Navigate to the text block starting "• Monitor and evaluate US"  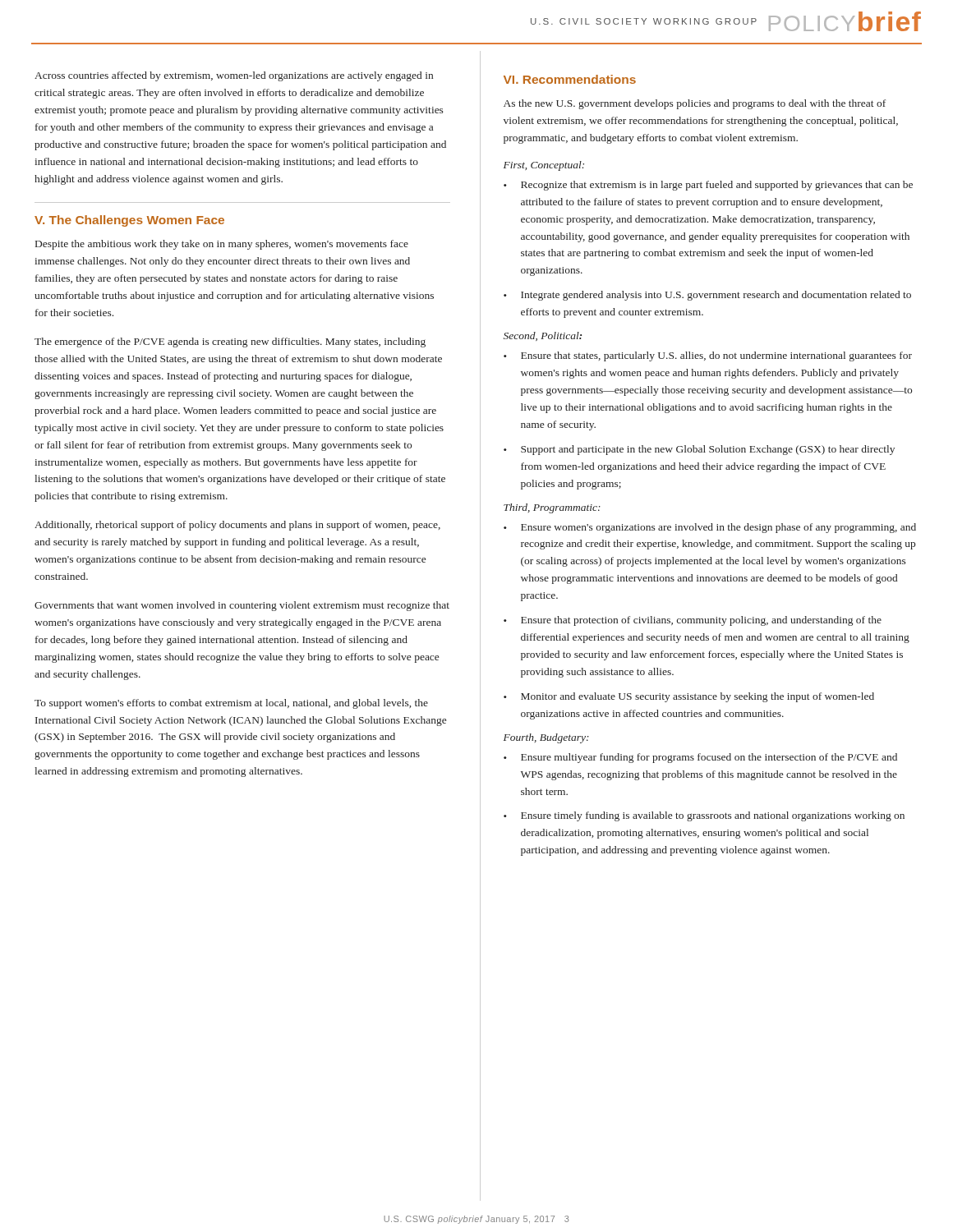click(x=711, y=705)
